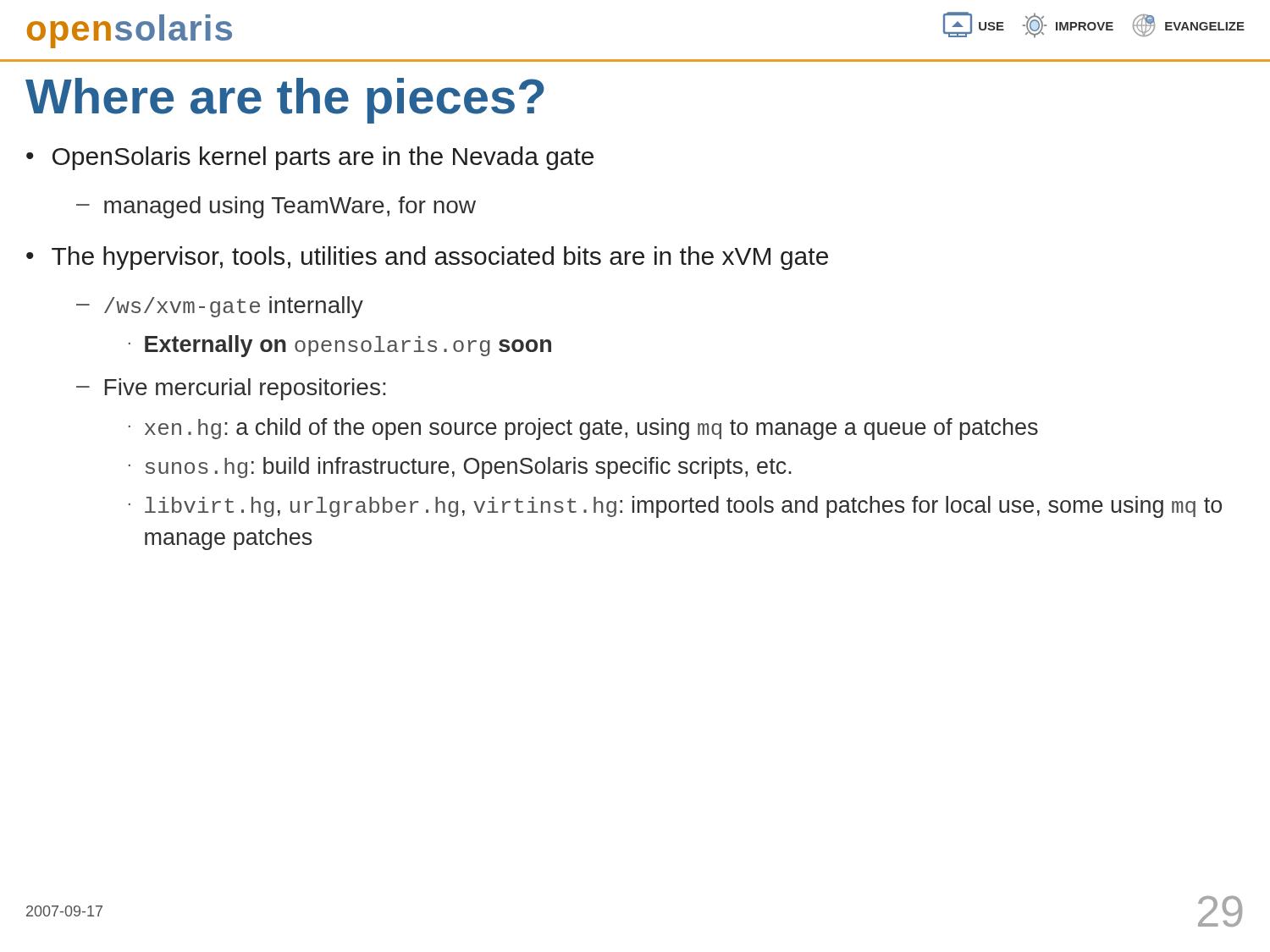Where is the passage that starts "• The hypervisor, tools, utilities"?

[x=427, y=257]
